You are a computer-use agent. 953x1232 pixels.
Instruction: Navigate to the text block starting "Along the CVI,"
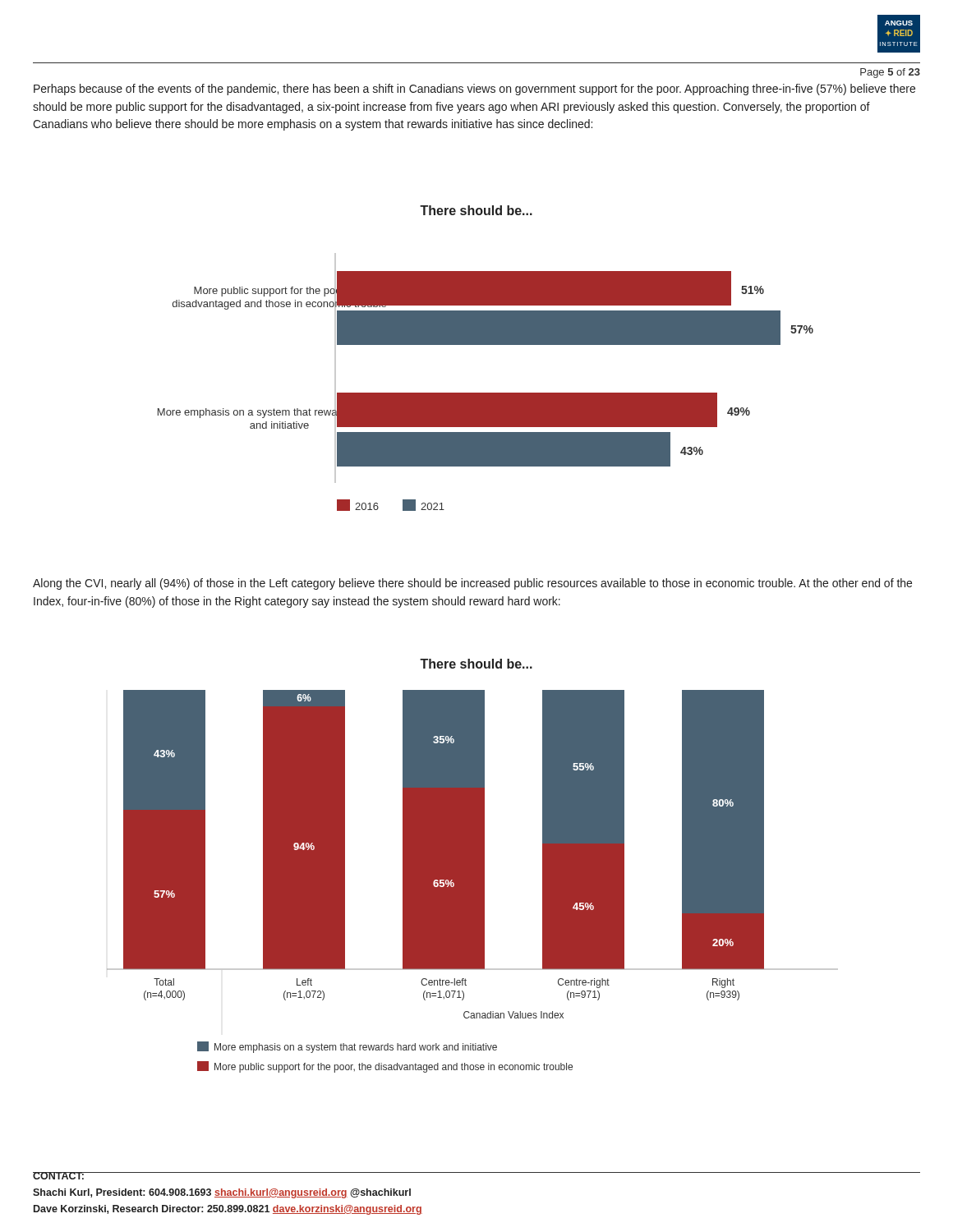[473, 592]
